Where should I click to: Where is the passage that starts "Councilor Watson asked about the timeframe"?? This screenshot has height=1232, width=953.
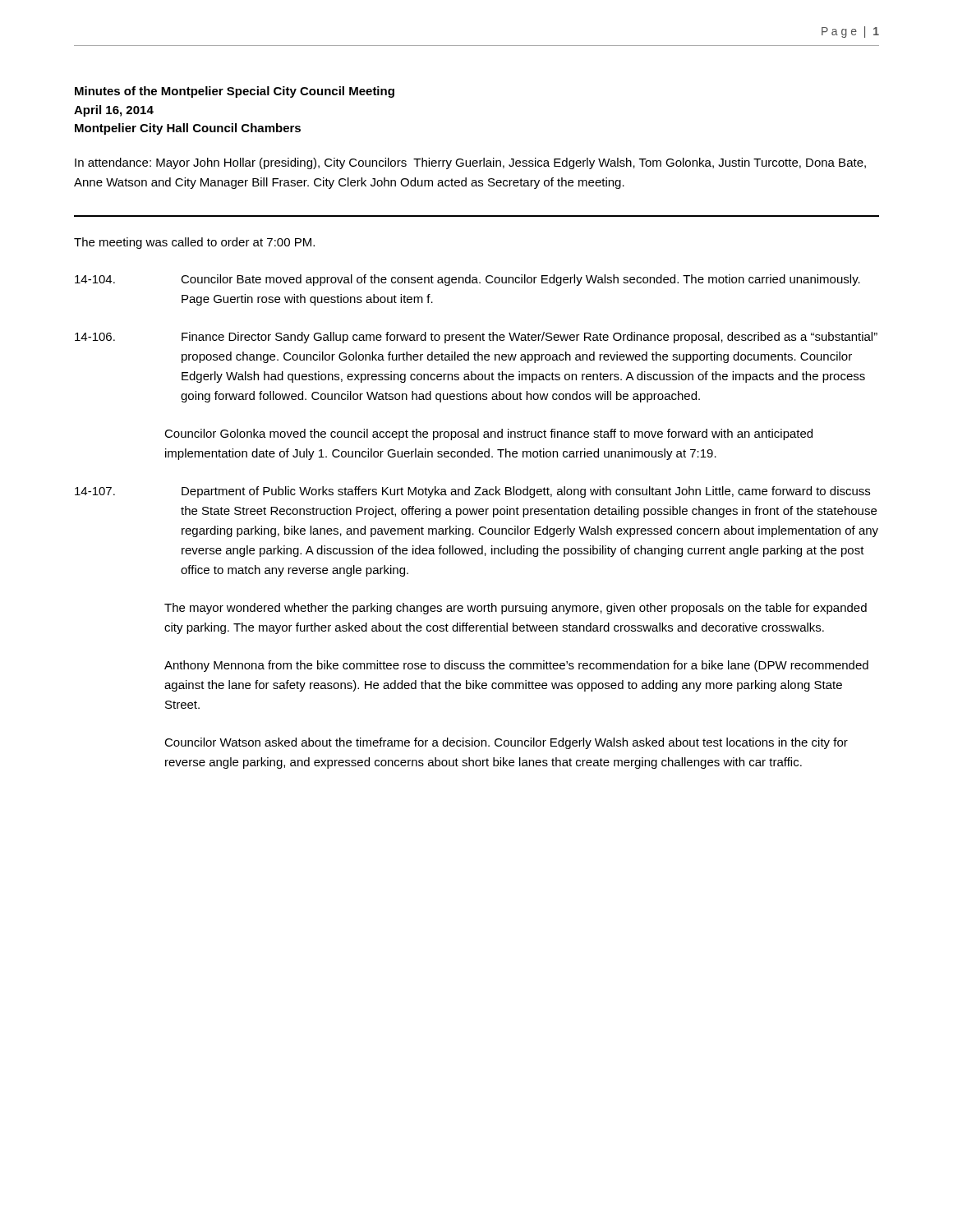[476, 752]
